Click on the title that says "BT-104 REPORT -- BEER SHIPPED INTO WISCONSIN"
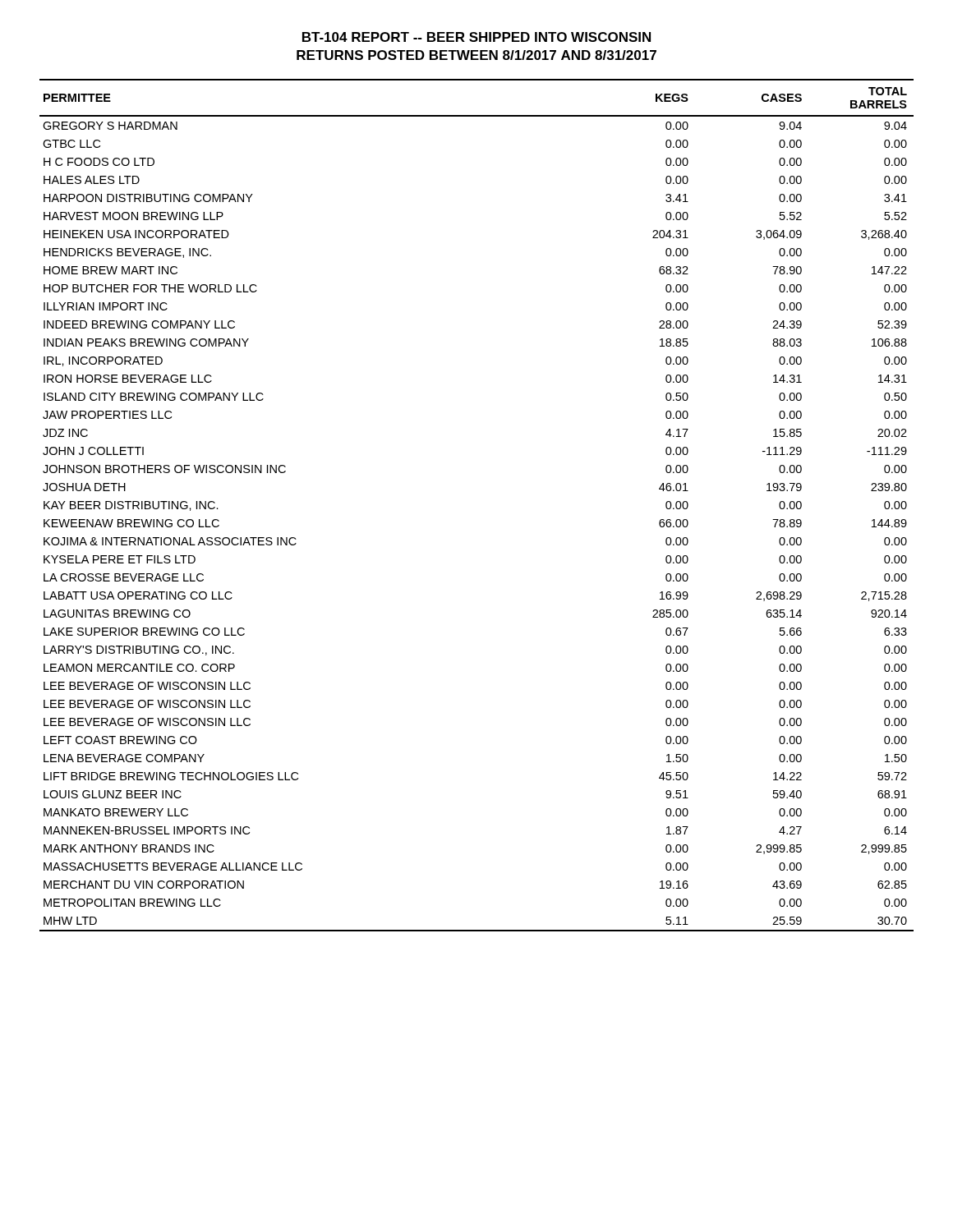Image resolution: width=953 pixels, height=1232 pixels. [x=476, y=37]
